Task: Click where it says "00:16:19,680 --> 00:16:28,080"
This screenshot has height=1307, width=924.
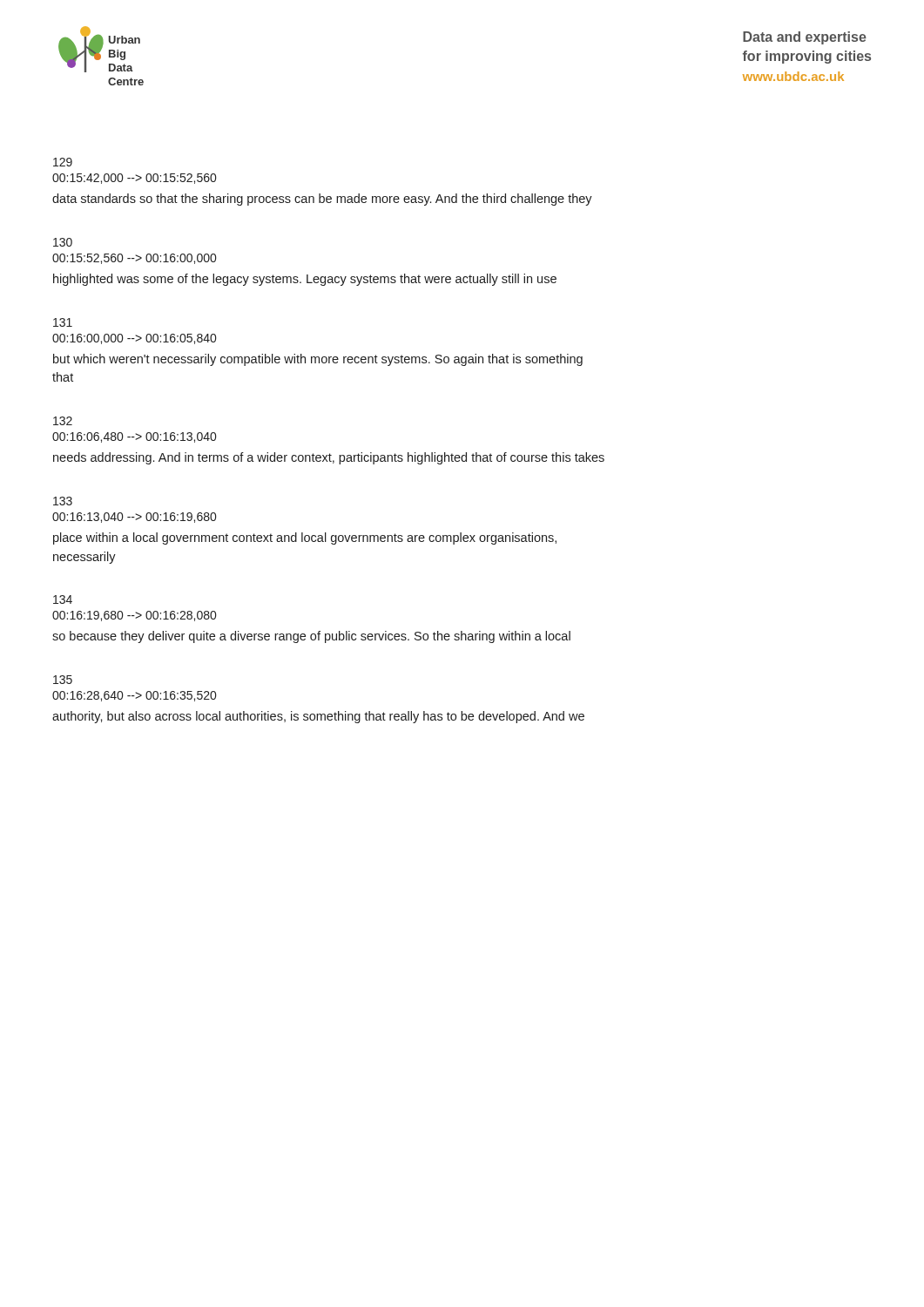Action: (134, 615)
